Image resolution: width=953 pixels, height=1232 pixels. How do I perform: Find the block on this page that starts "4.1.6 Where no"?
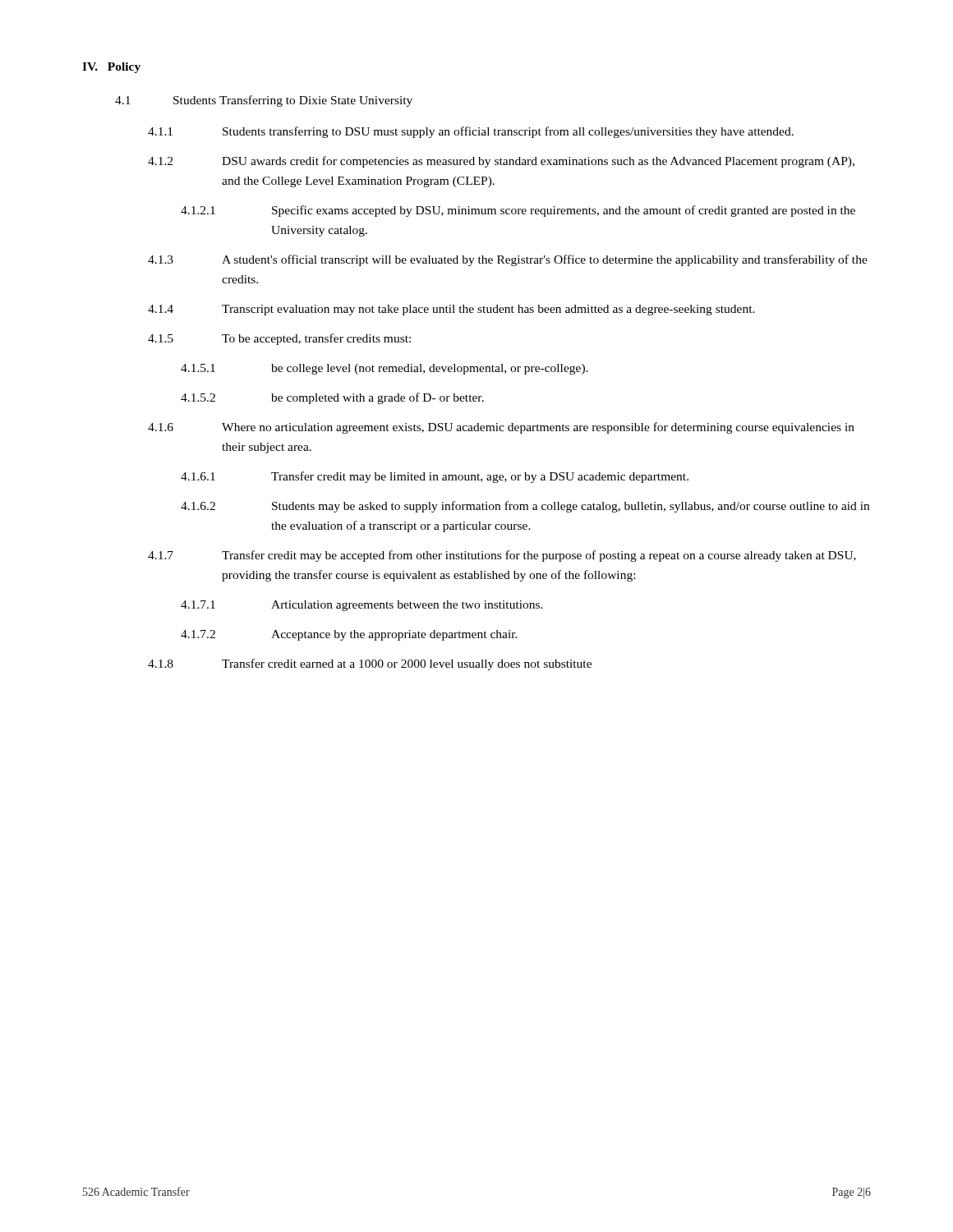click(509, 437)
